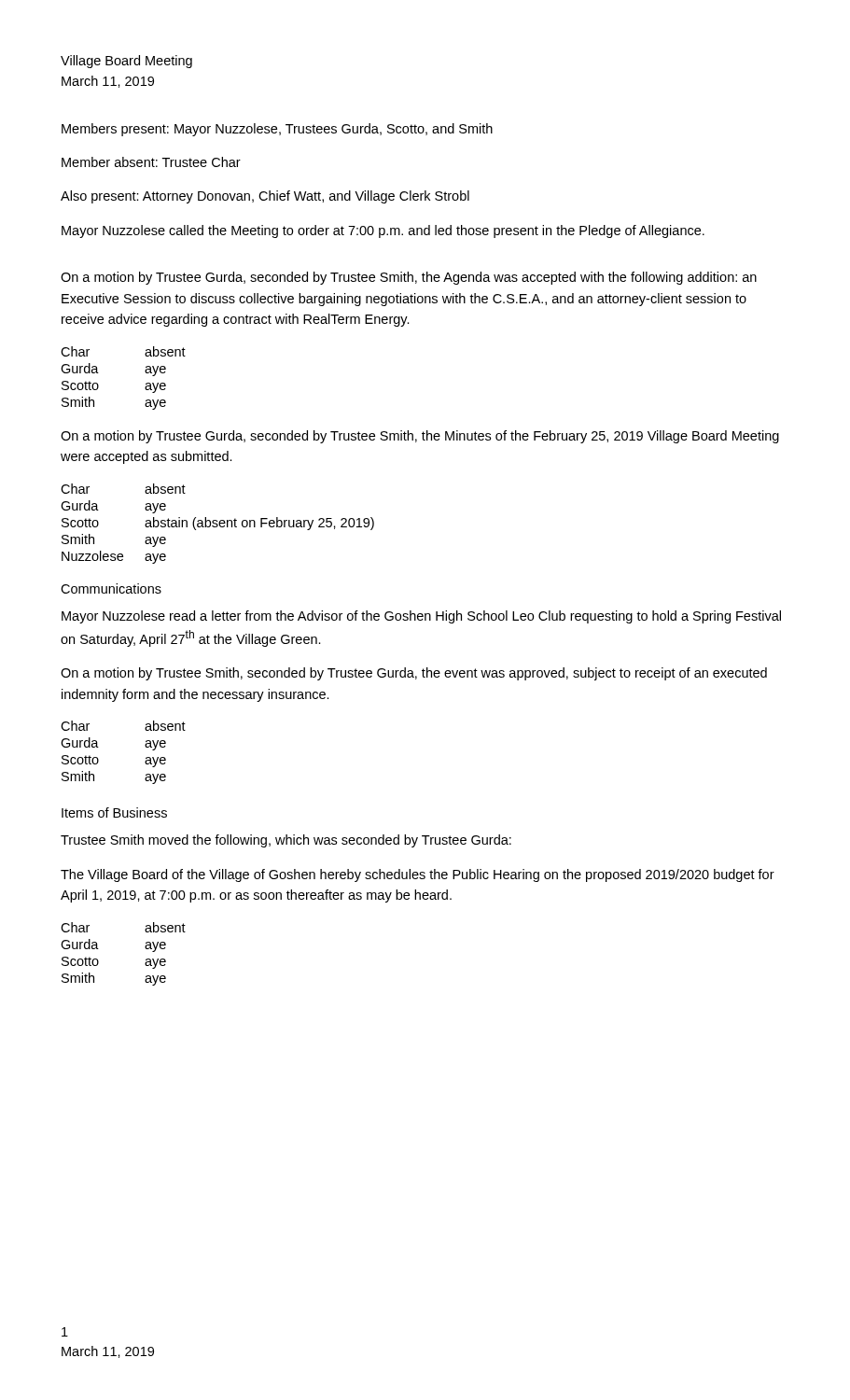Find the text starting "The Village Board of the Village"
The image size is (850, 1400).
click(x=417, y=885)
